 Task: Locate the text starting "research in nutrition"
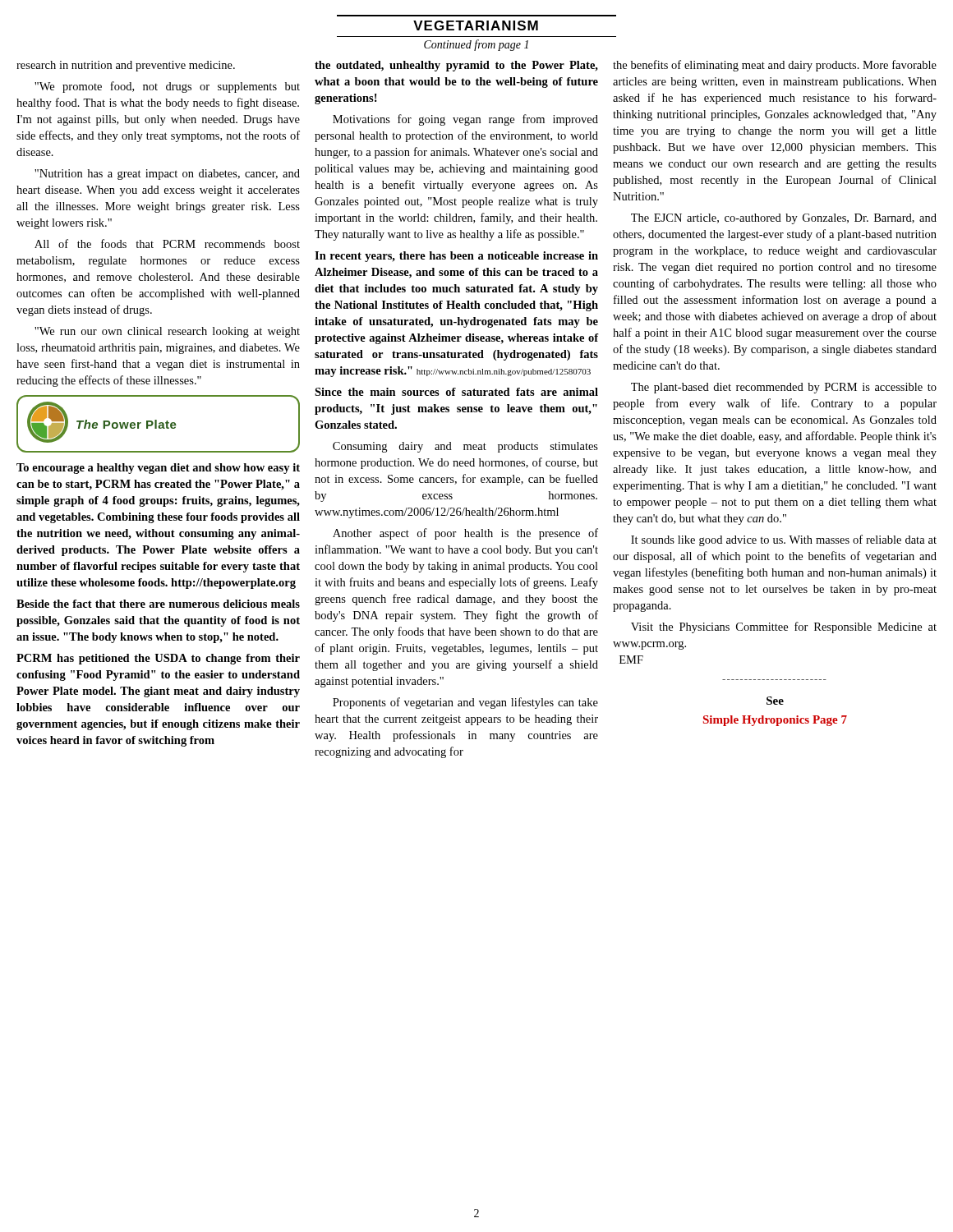tap(158, 223)
